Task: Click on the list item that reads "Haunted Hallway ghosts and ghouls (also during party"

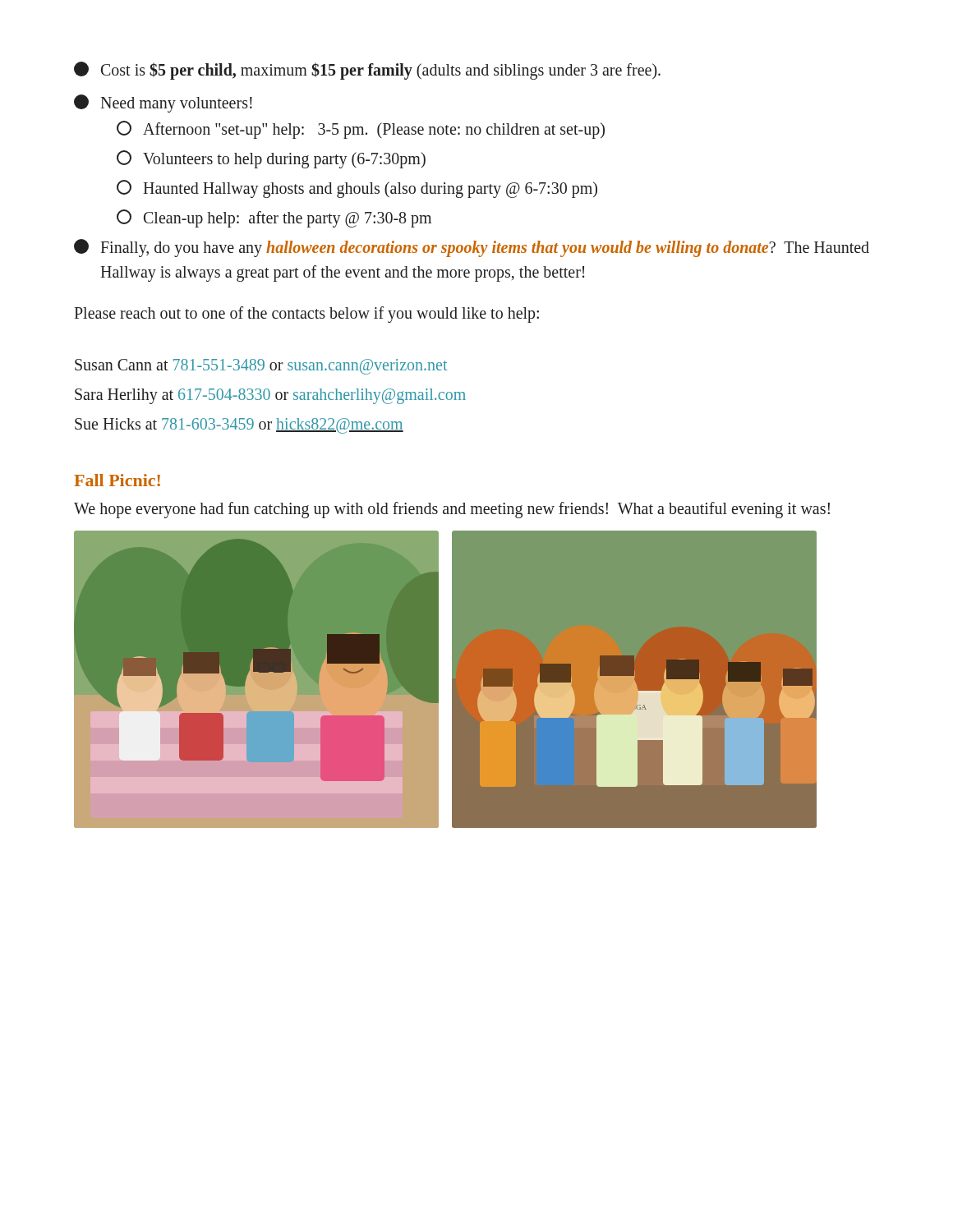Action: [357, 188]
